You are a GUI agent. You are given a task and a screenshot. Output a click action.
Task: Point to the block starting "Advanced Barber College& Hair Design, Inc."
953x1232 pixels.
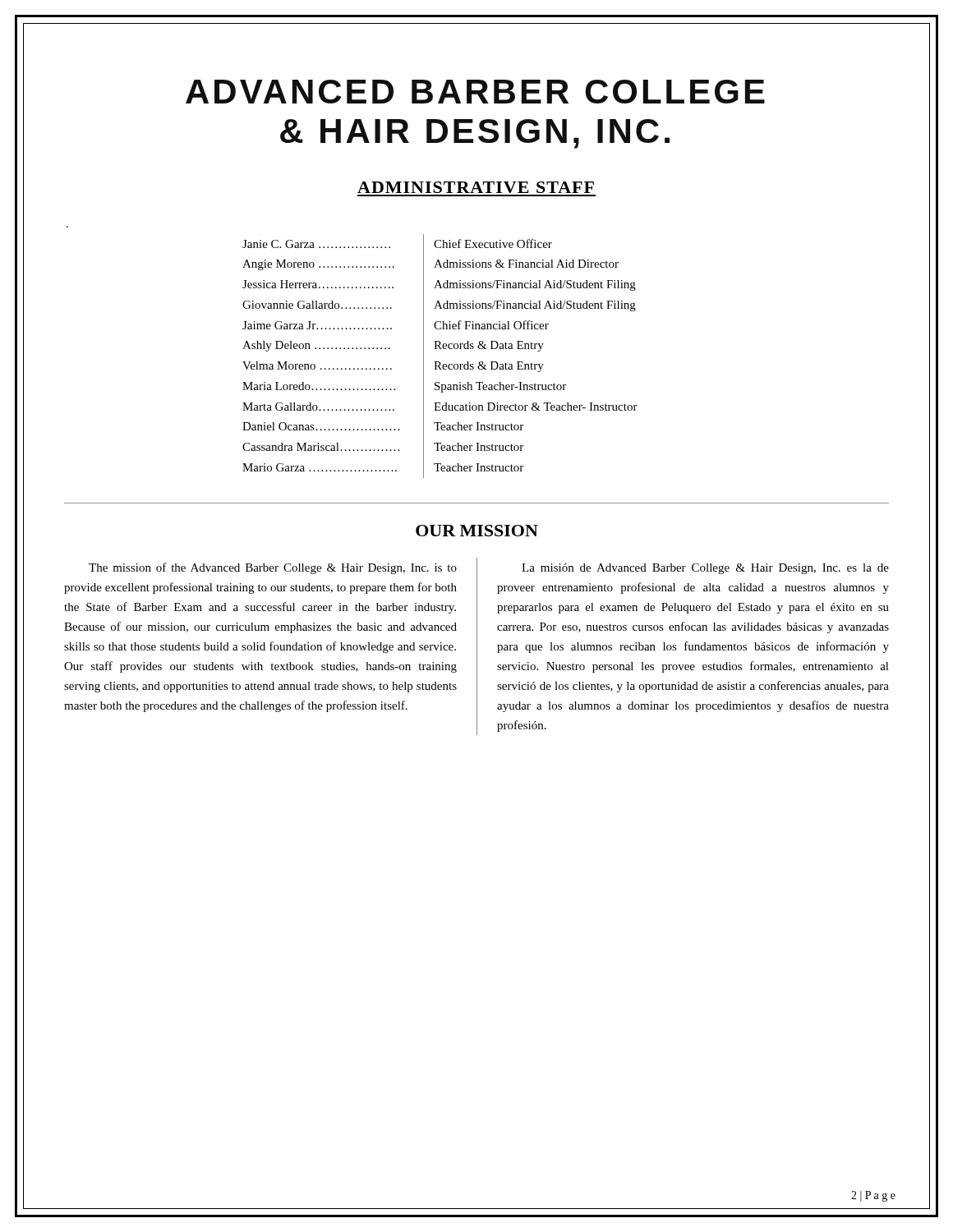coord(476,112)
